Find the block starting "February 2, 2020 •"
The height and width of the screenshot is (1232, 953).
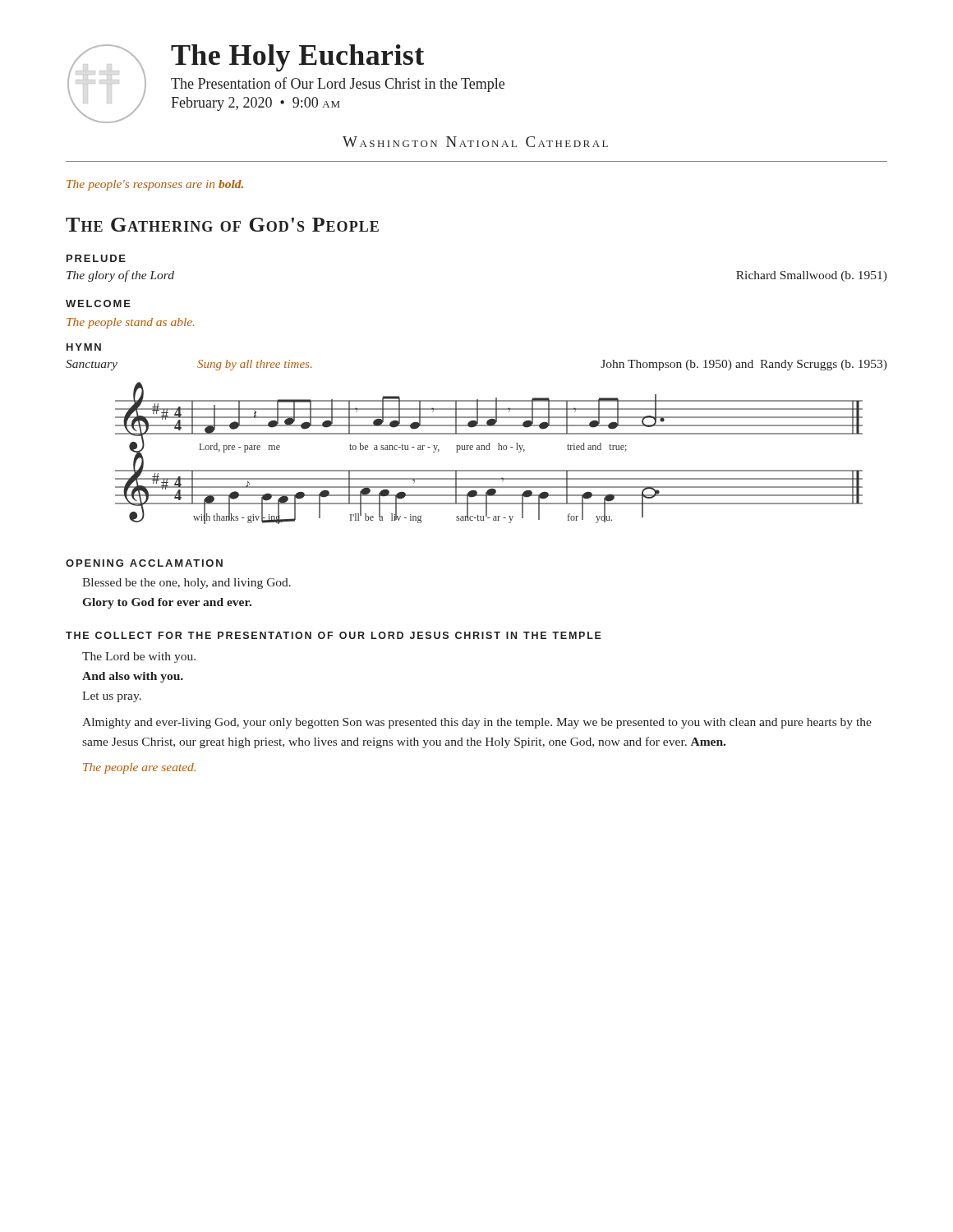click(256, 102)
